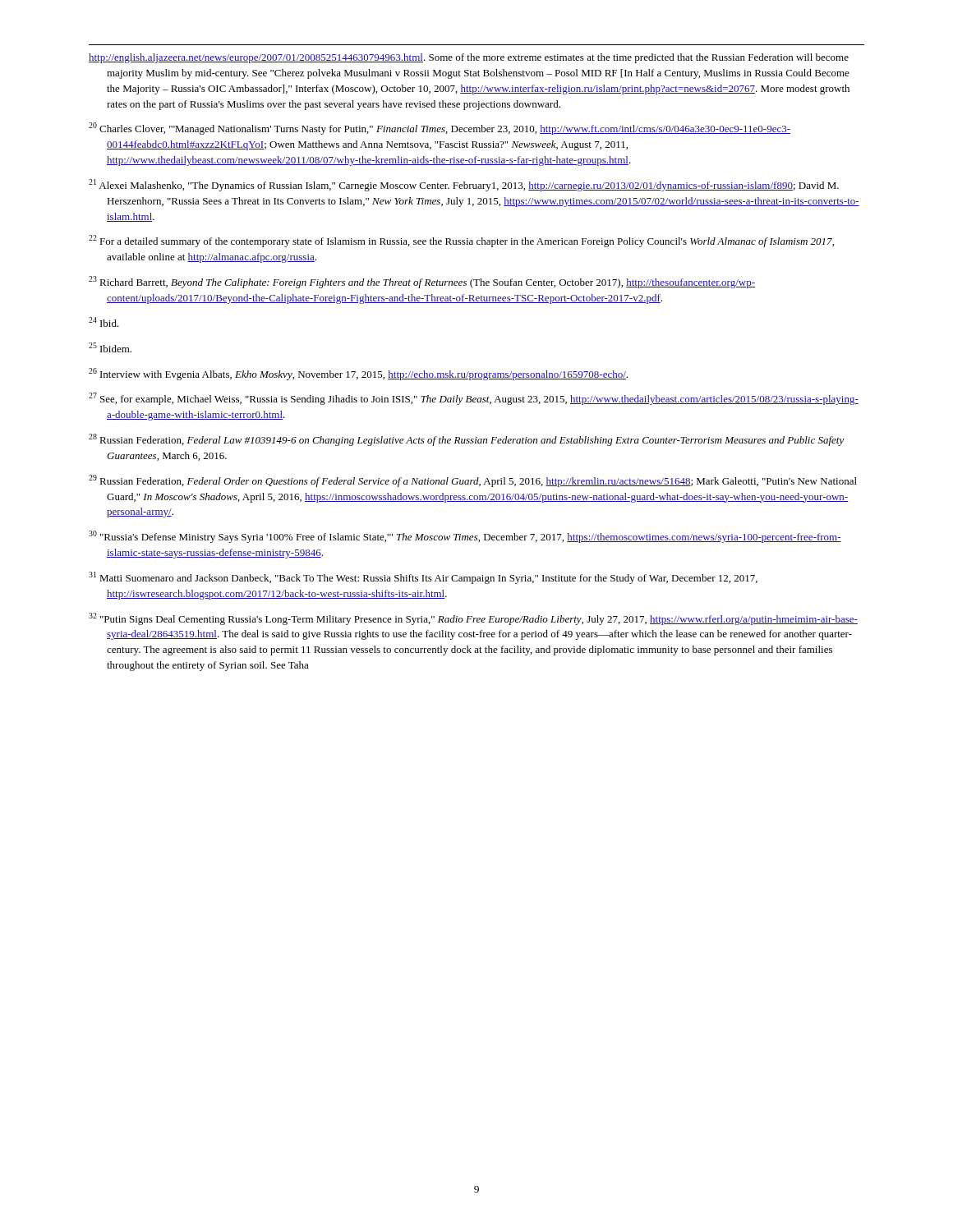Find the block on this page that starts "28 Russian Federation, Federal Law #1039149-6"
The image size is (953, 1232).
coord(476,448)
